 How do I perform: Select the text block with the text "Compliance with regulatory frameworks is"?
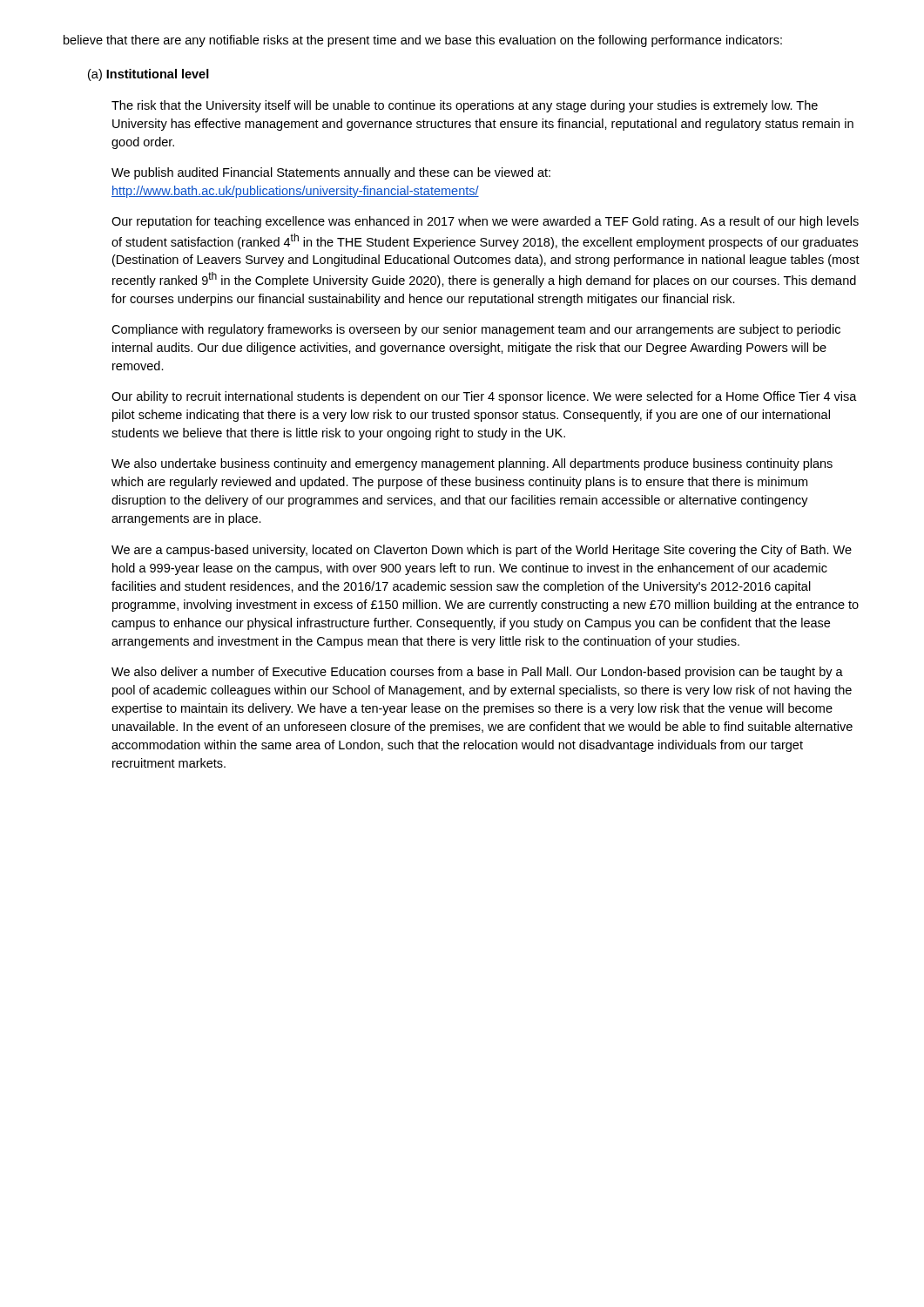coord(486,348)
